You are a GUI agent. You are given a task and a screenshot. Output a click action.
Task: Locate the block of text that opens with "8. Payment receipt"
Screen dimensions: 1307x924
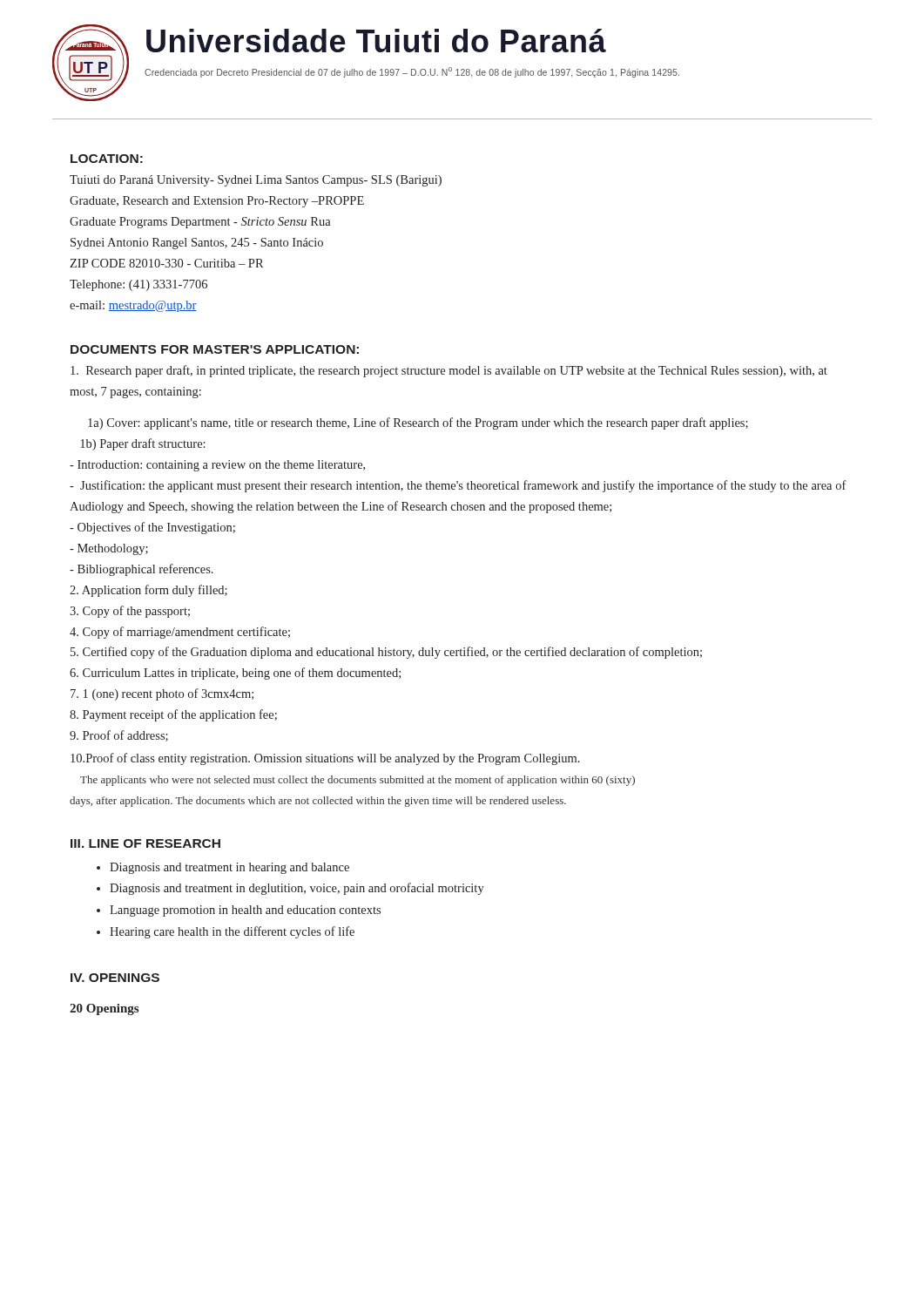pyautogui.click(x=174, y=715)
